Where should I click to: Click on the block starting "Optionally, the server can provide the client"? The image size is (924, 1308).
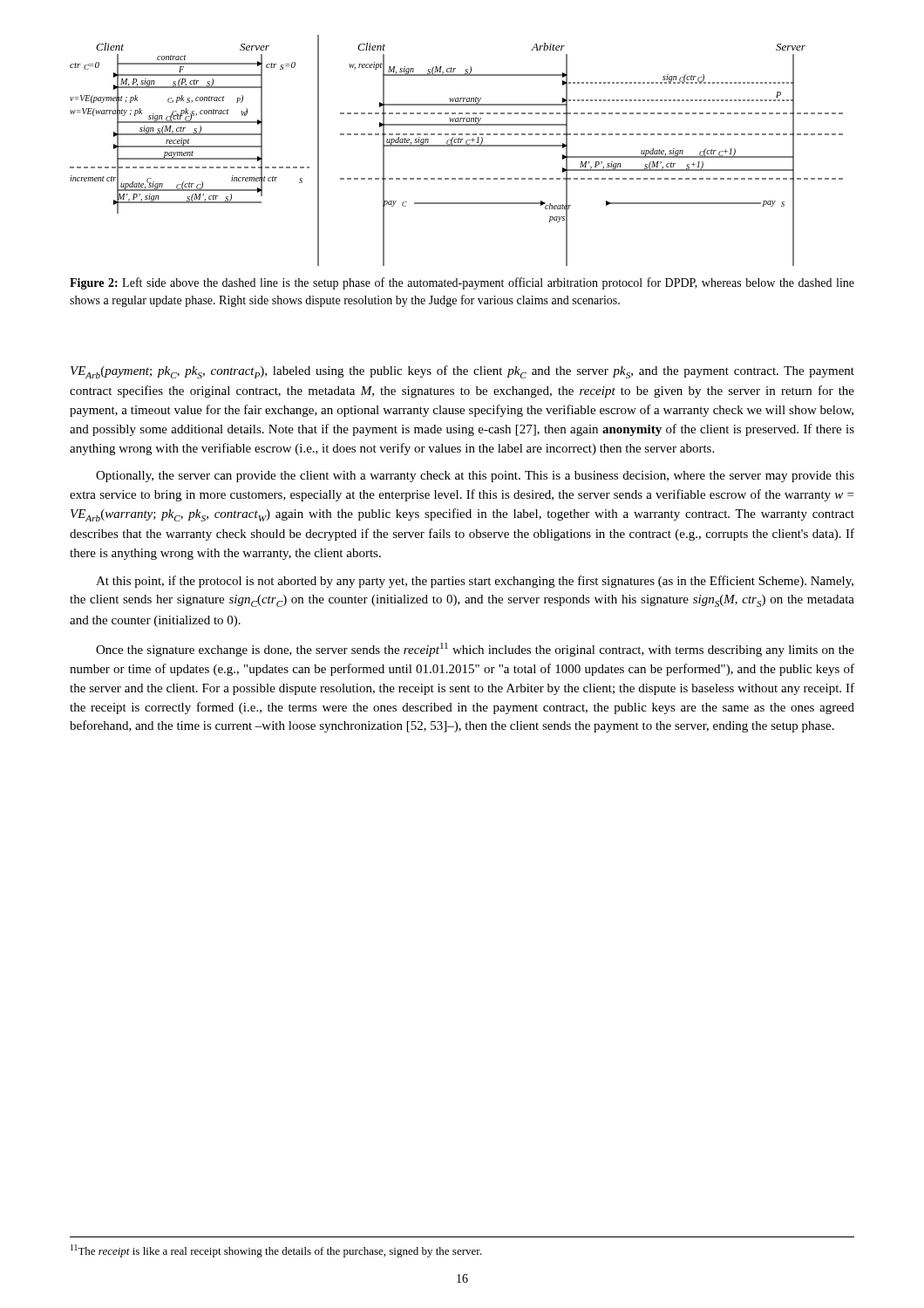[x=462, y=515]
